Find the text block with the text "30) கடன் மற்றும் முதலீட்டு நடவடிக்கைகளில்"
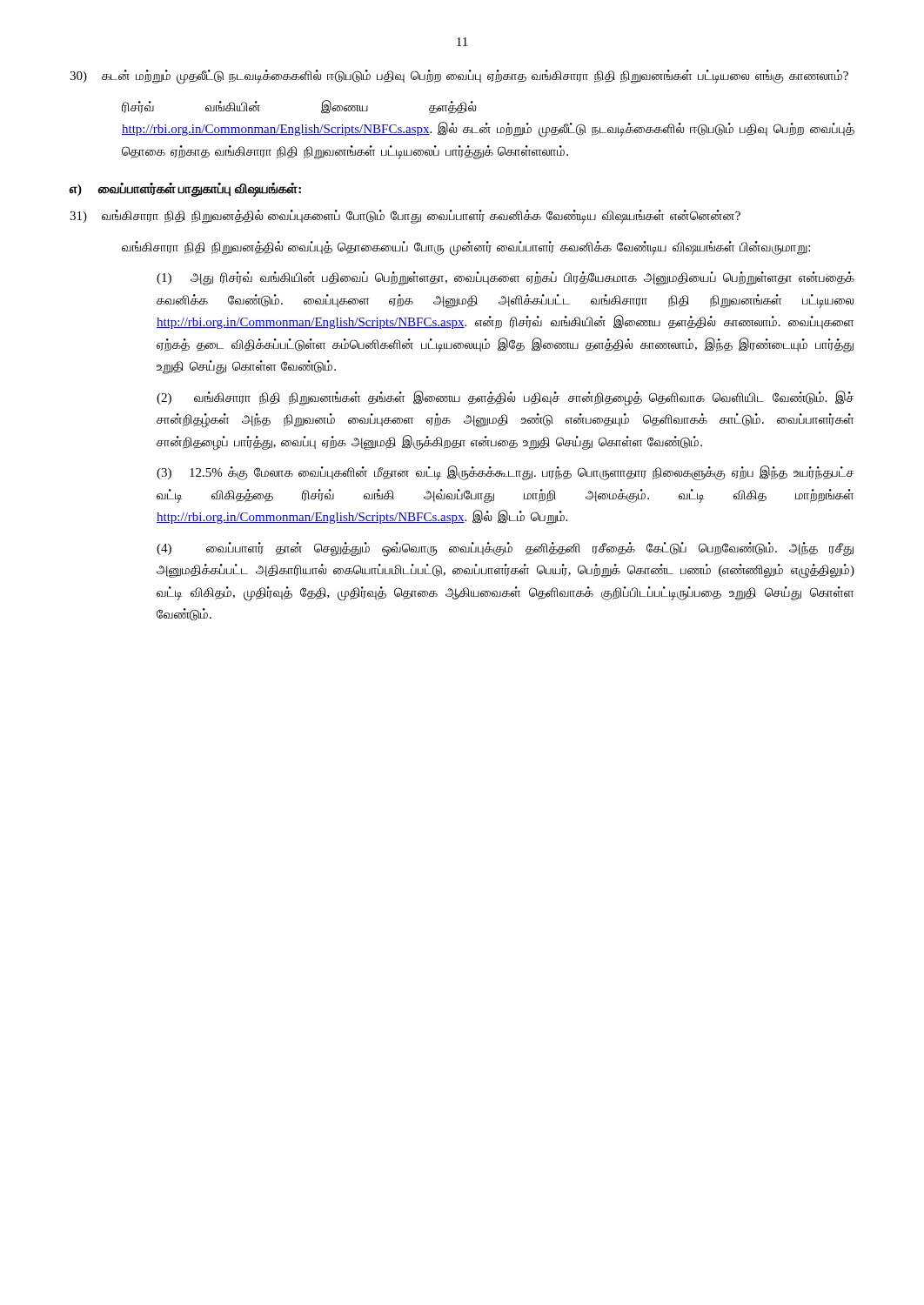This screenshot has height=1305, width=924. 459,76
